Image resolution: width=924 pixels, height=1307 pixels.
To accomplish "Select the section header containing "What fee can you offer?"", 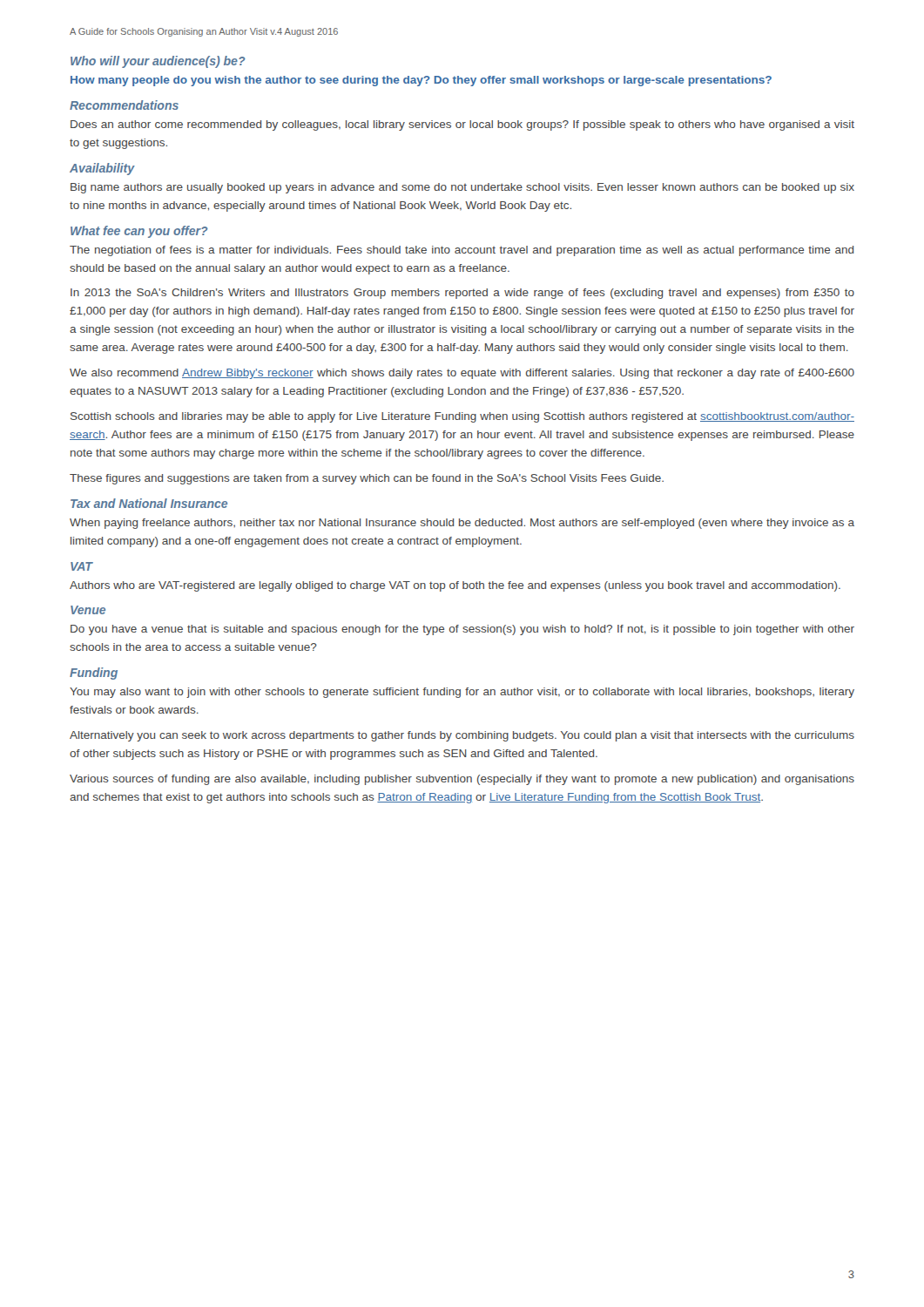I will pos(139,231).
